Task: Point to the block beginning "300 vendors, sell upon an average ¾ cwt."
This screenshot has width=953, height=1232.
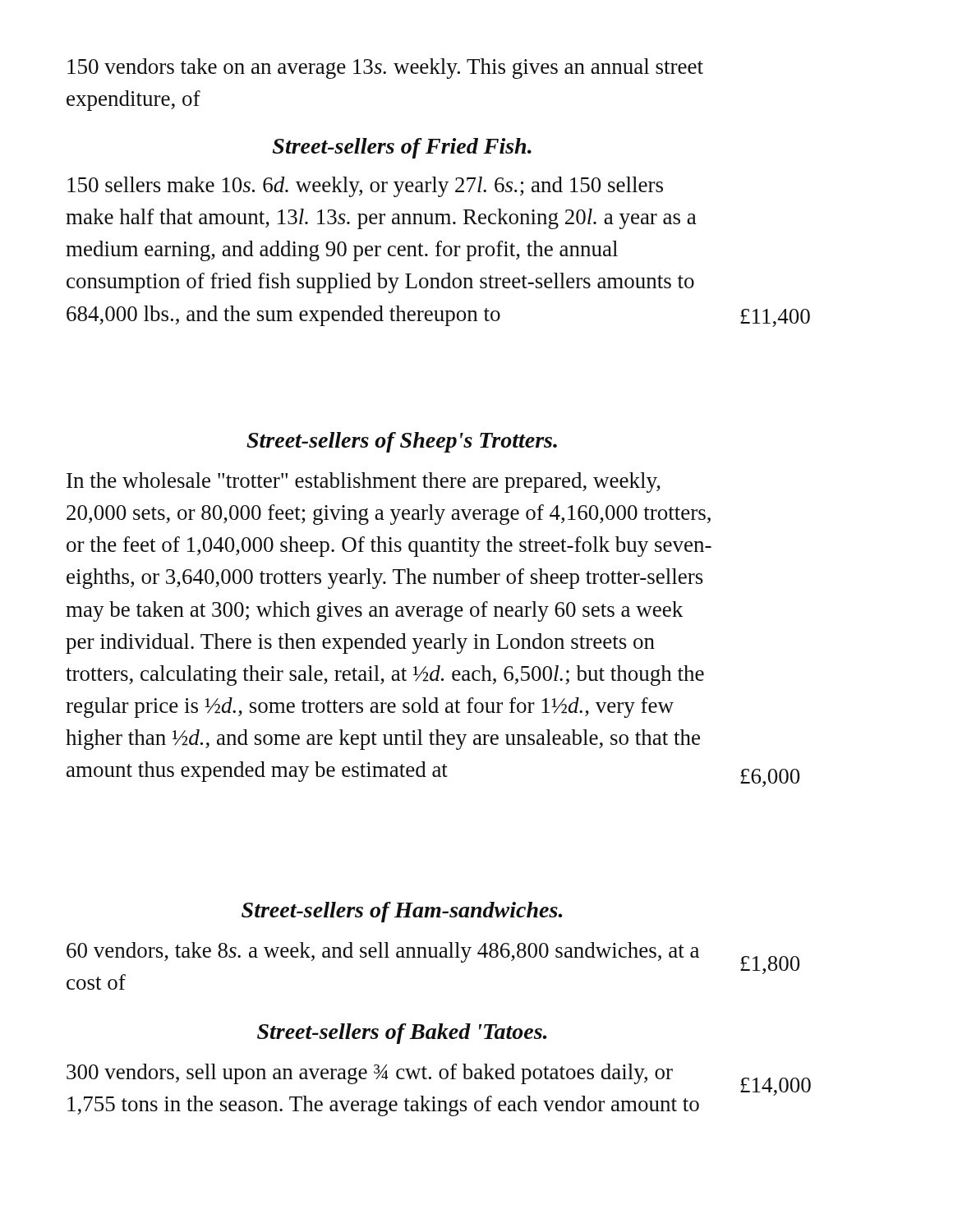Action: pyautogui.click(x=383, y=1088)
